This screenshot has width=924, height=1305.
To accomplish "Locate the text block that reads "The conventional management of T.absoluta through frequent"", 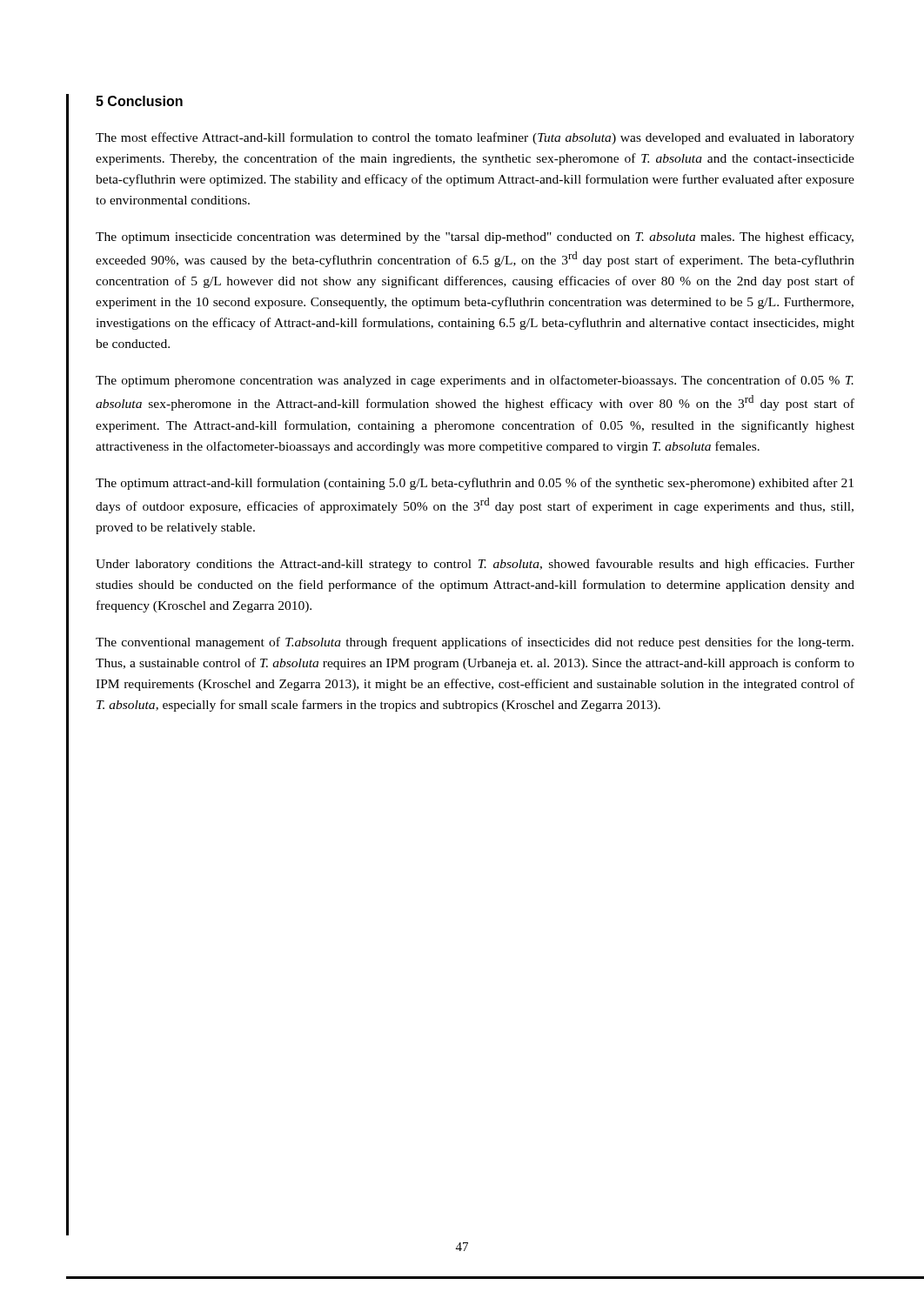I will 475,673.
